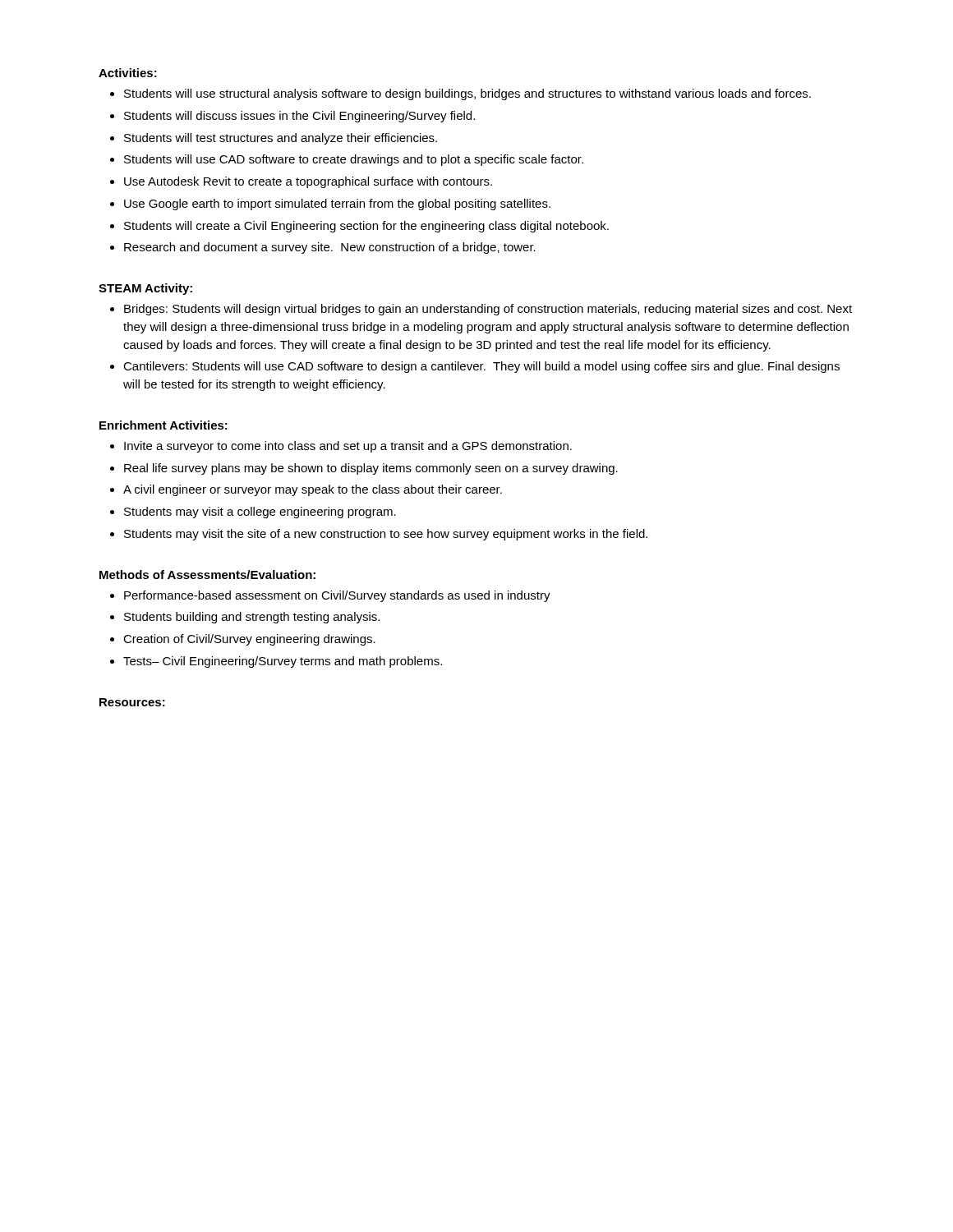Find the section header containing "Methods of Assessments/Evaluation:"

[x=208, y=574]
